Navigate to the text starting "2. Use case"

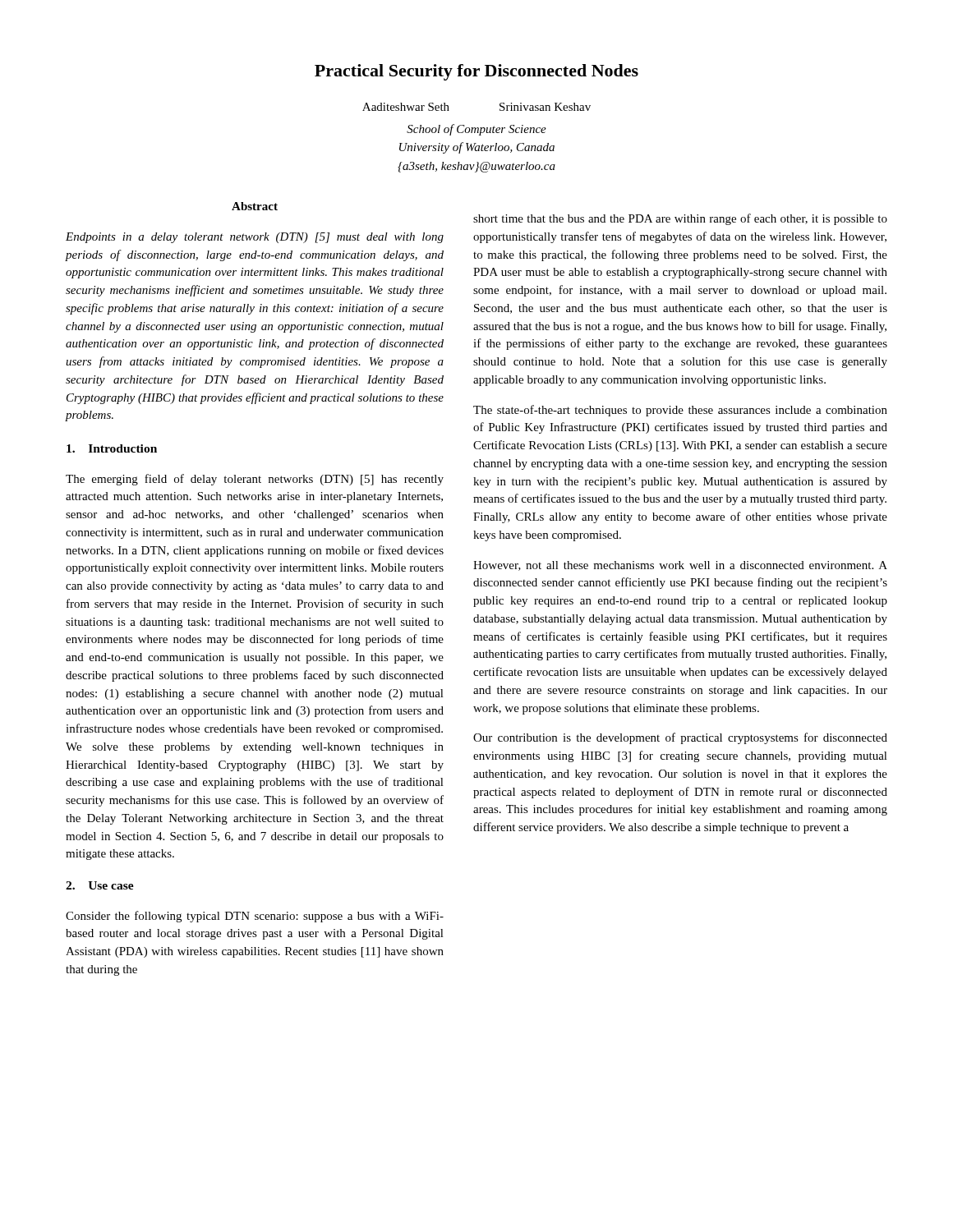[100, 885]
